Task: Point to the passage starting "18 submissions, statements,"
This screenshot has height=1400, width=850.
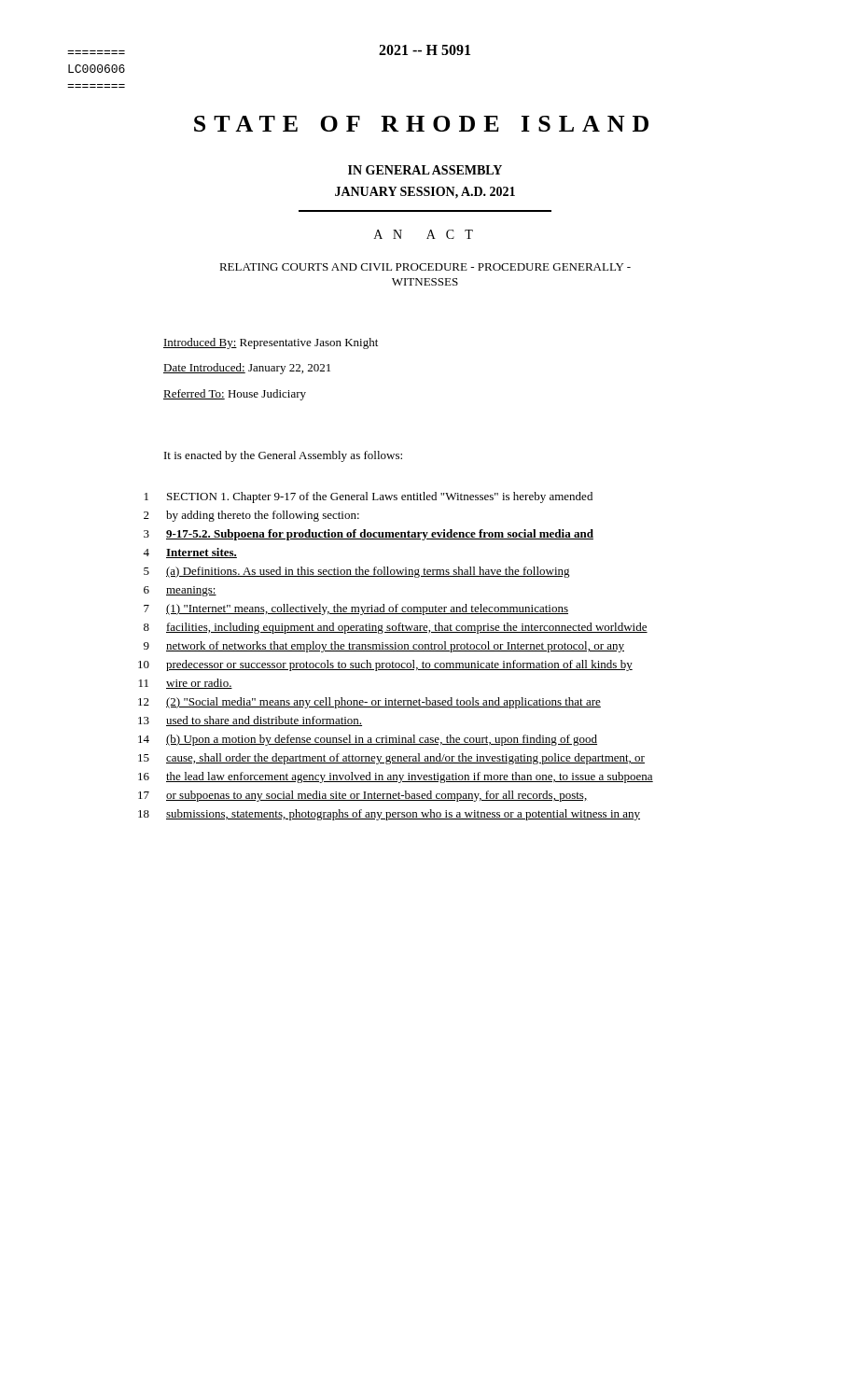Action: [x=425, y=814]
